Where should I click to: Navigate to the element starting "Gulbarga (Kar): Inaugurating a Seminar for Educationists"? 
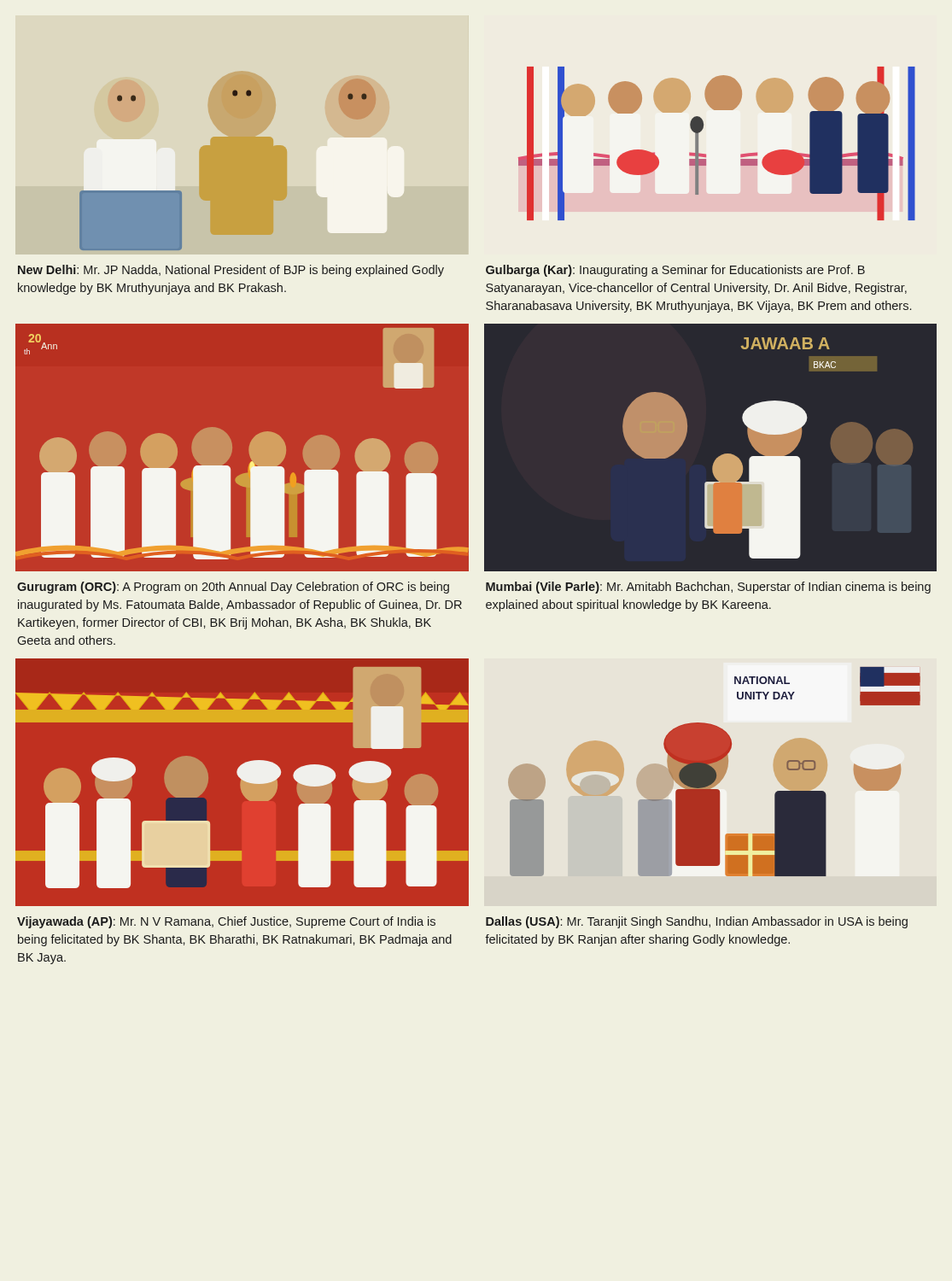[699, 288]
